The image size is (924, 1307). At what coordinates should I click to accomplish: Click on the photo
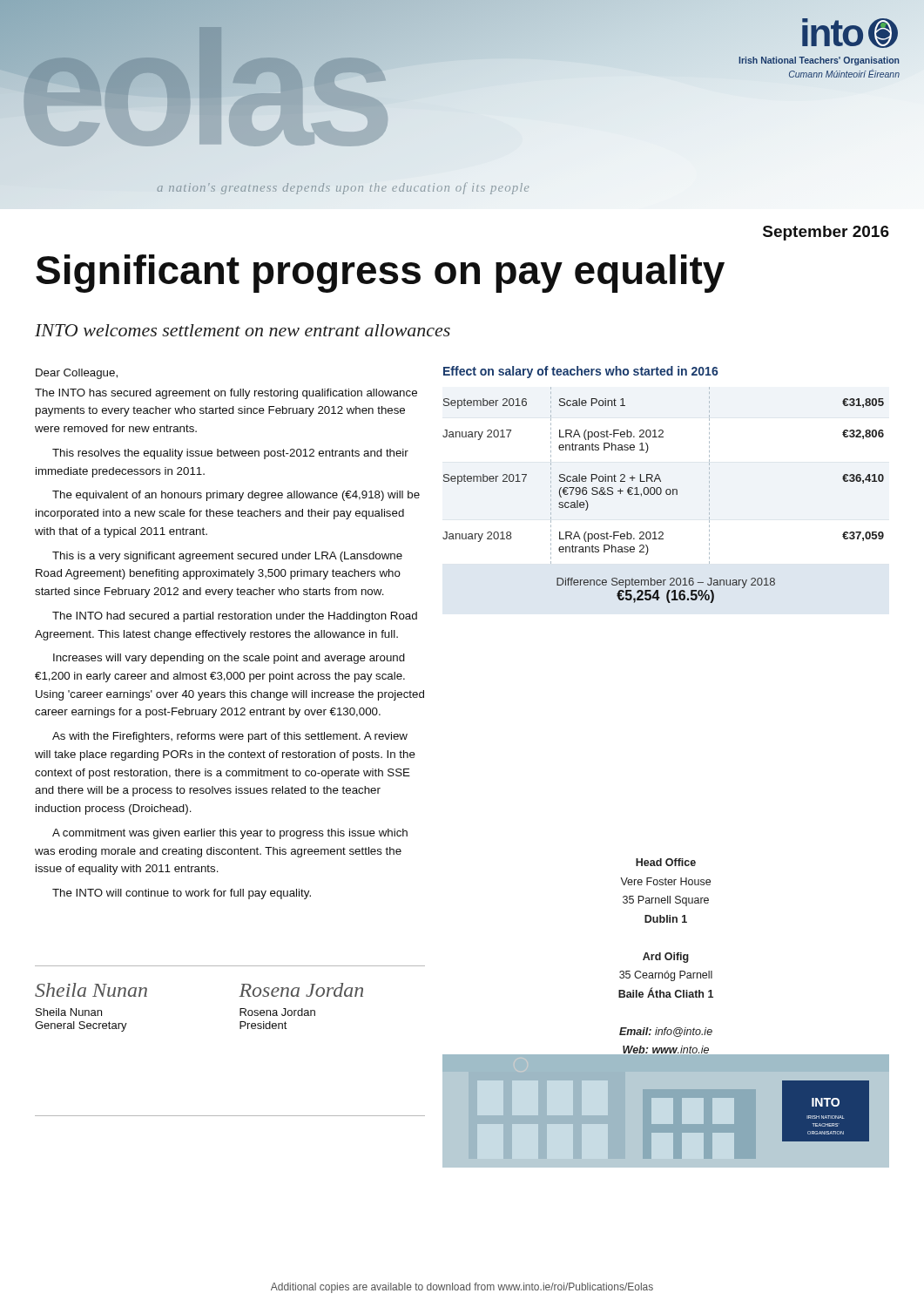[x=666, y=1111]
